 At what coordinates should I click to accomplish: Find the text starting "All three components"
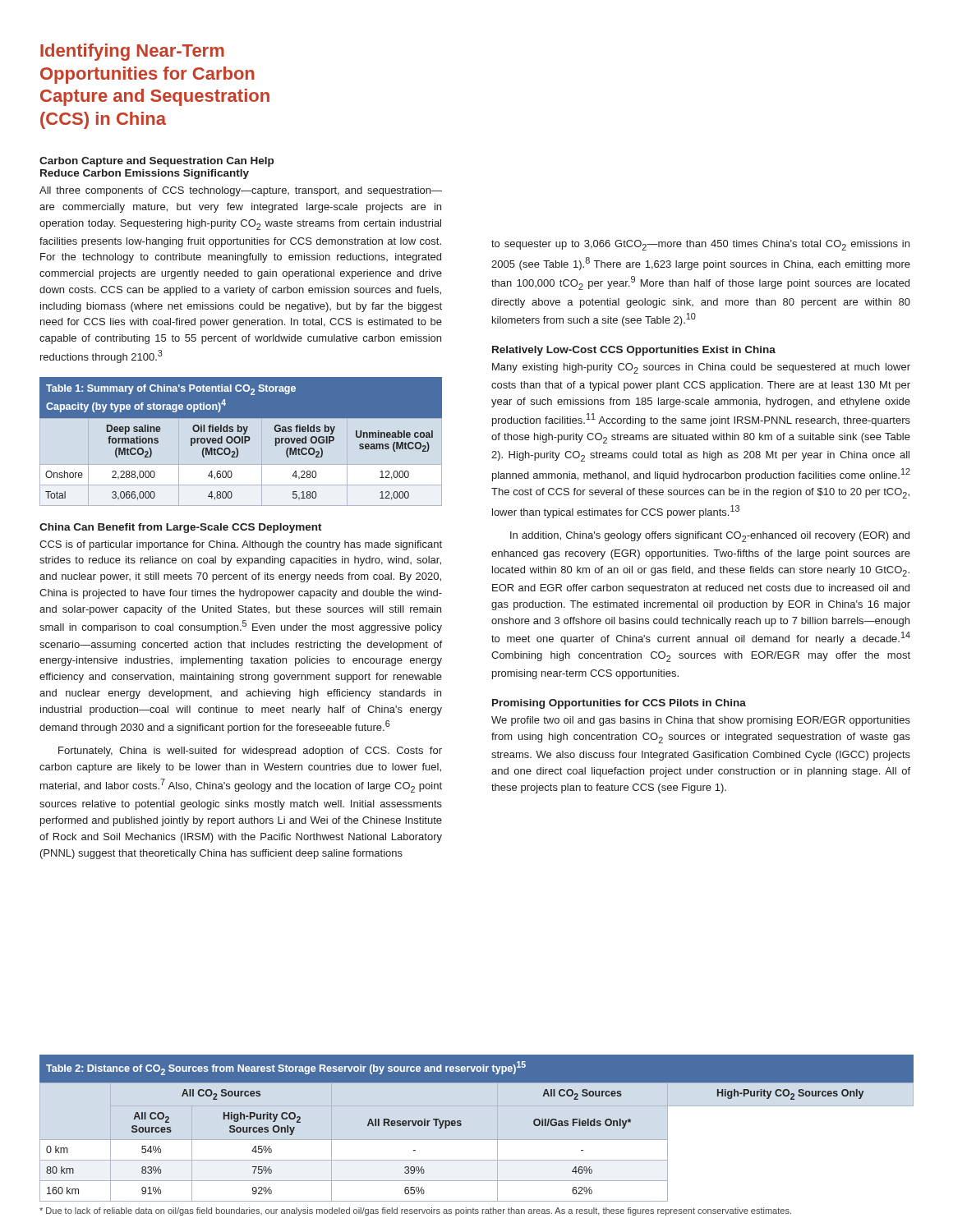point(241,274)
